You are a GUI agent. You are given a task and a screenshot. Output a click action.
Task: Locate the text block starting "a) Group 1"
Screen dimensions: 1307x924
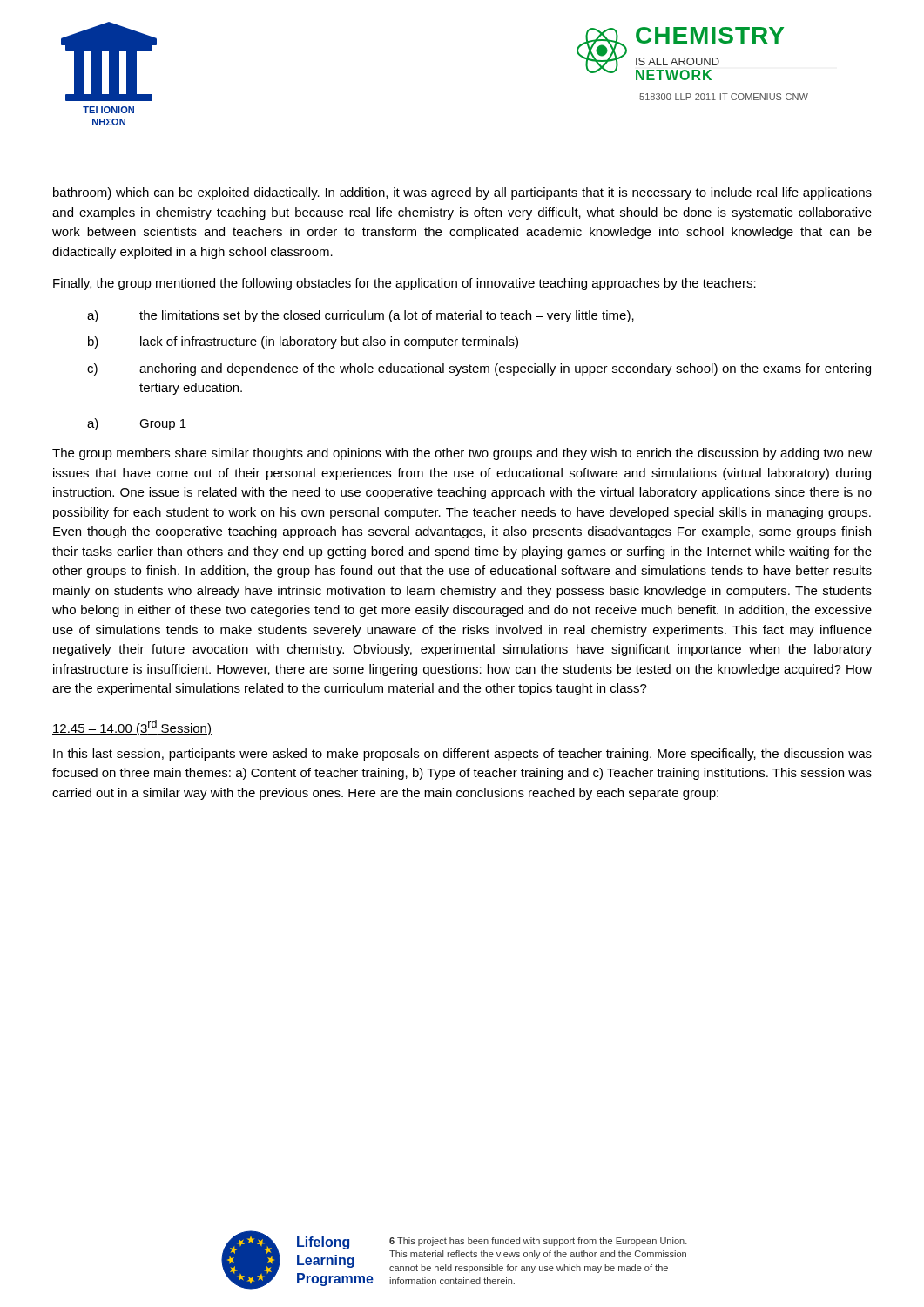(137, 424)
